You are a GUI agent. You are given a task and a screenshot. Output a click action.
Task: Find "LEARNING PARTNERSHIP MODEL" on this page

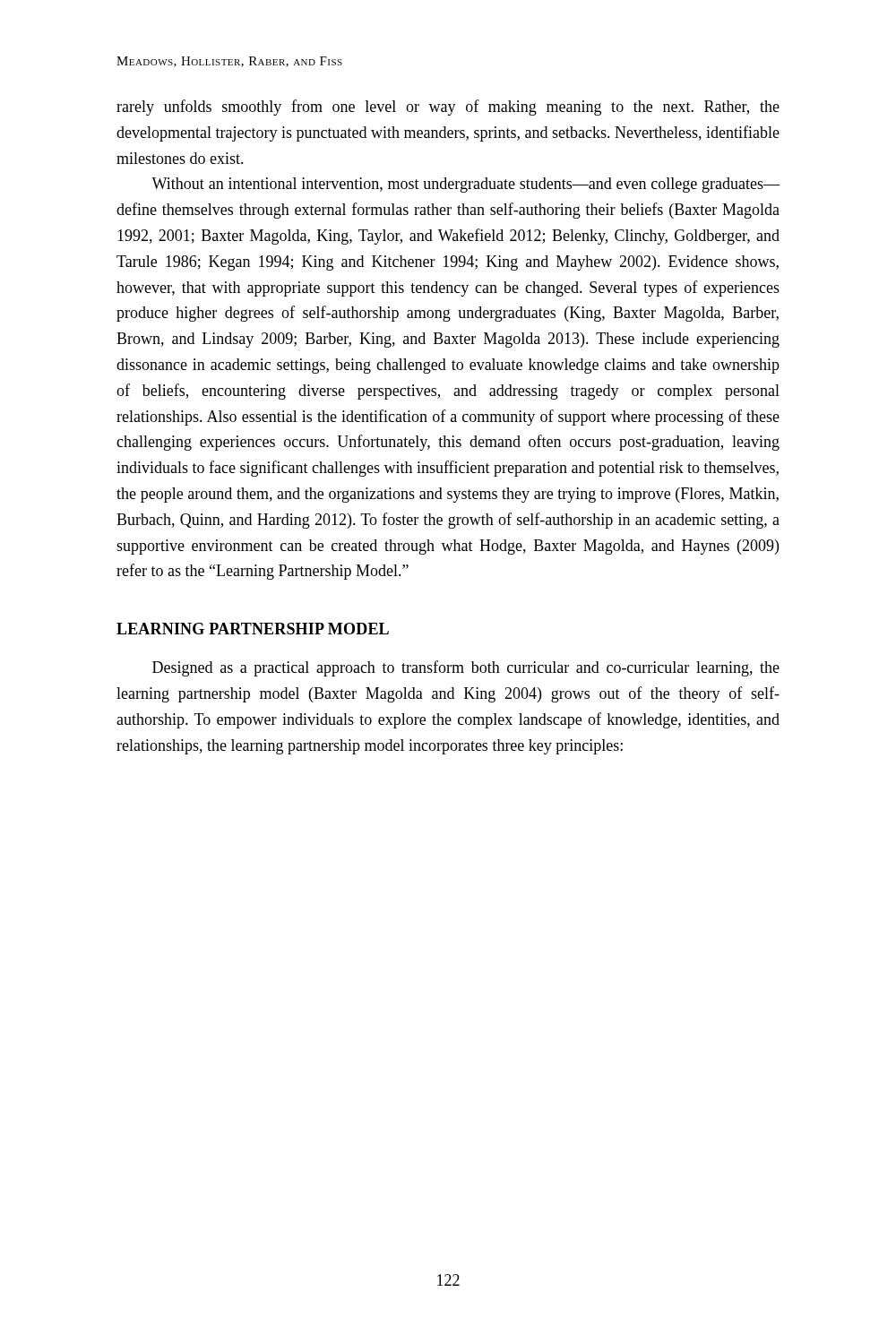[x=253, y=629]
